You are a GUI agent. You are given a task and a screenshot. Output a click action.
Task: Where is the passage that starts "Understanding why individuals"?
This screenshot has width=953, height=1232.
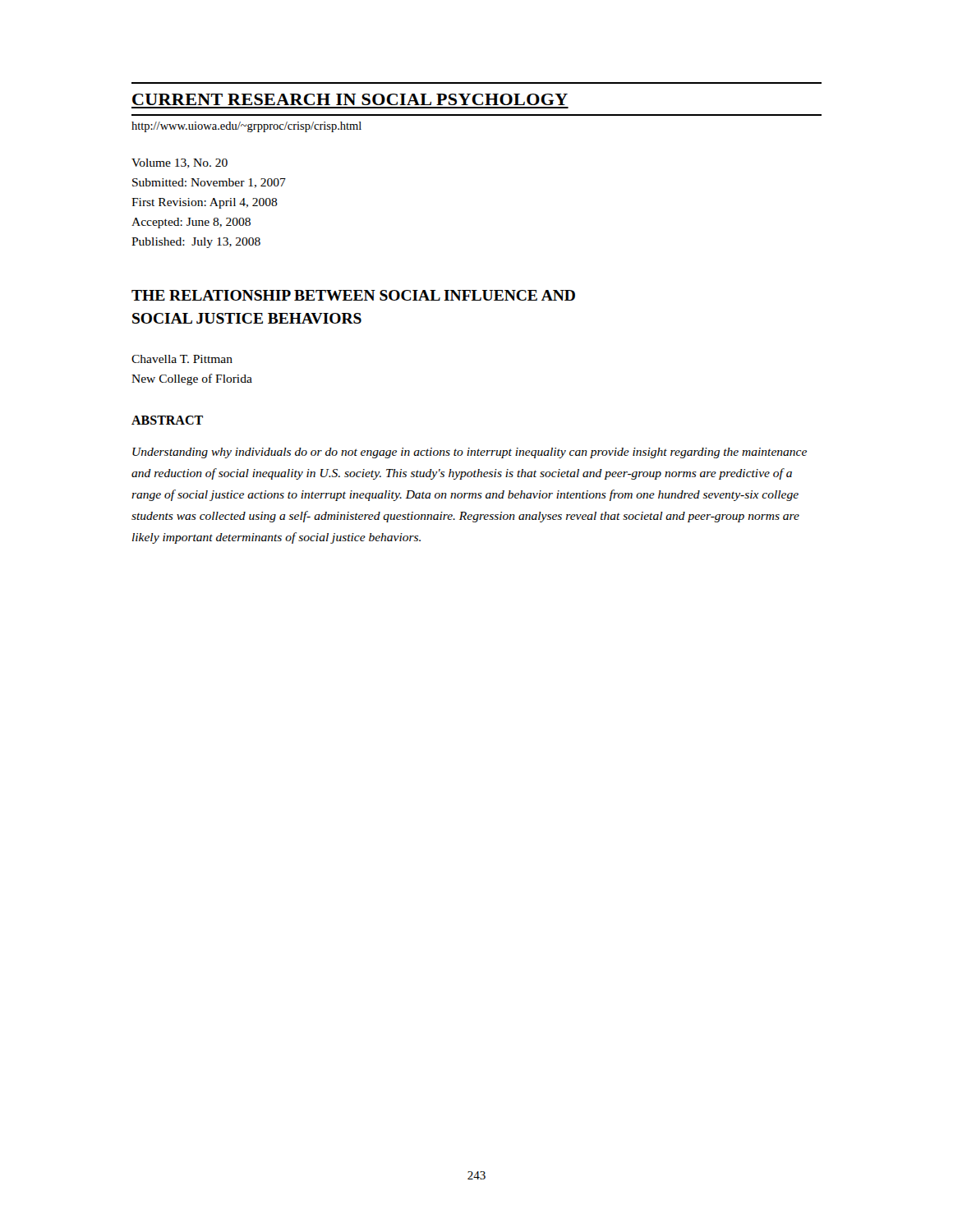[x=469, y=494]
